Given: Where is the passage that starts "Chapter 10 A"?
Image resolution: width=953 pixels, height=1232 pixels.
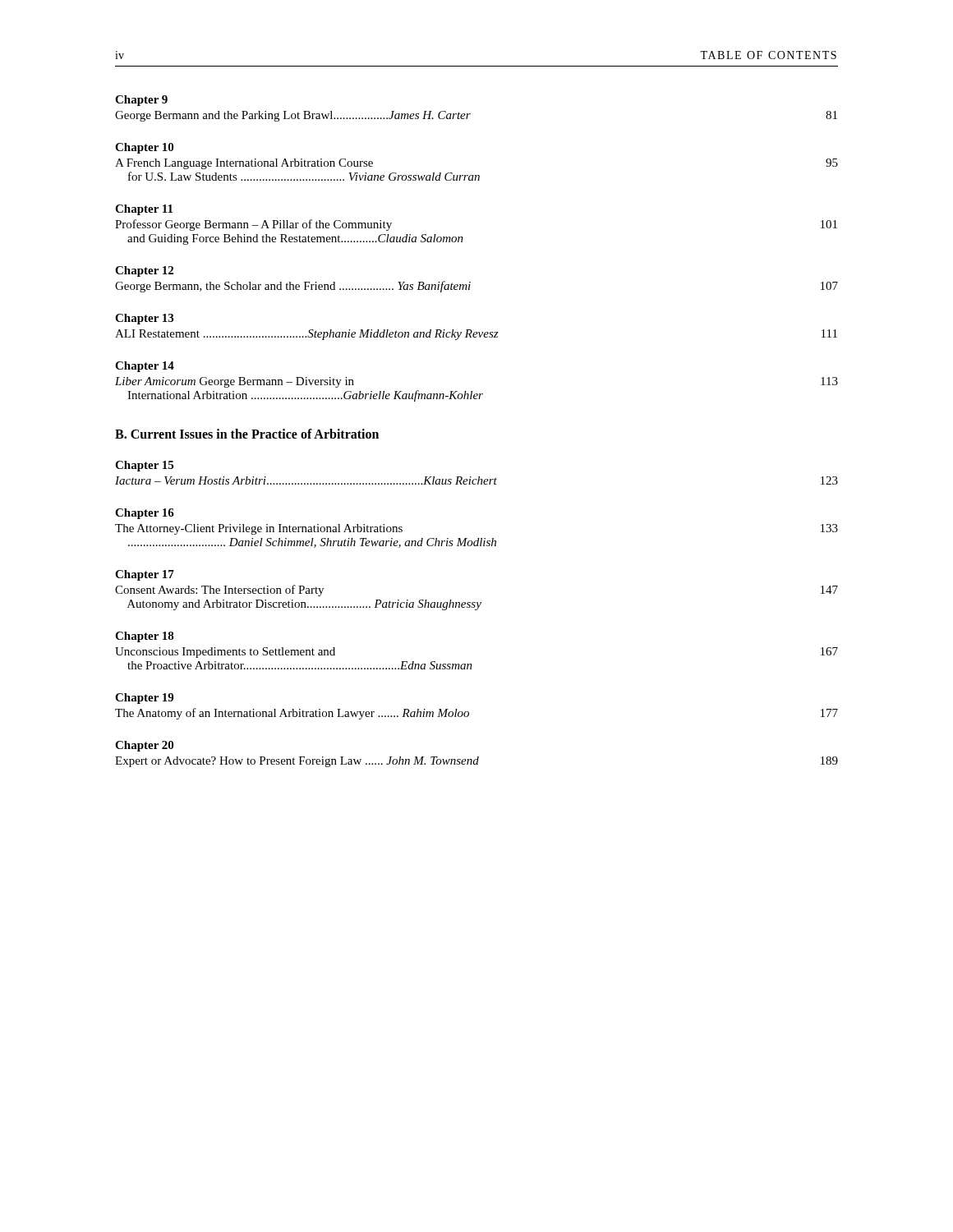Looking at the screenshot, I should [x=144, y=148].
